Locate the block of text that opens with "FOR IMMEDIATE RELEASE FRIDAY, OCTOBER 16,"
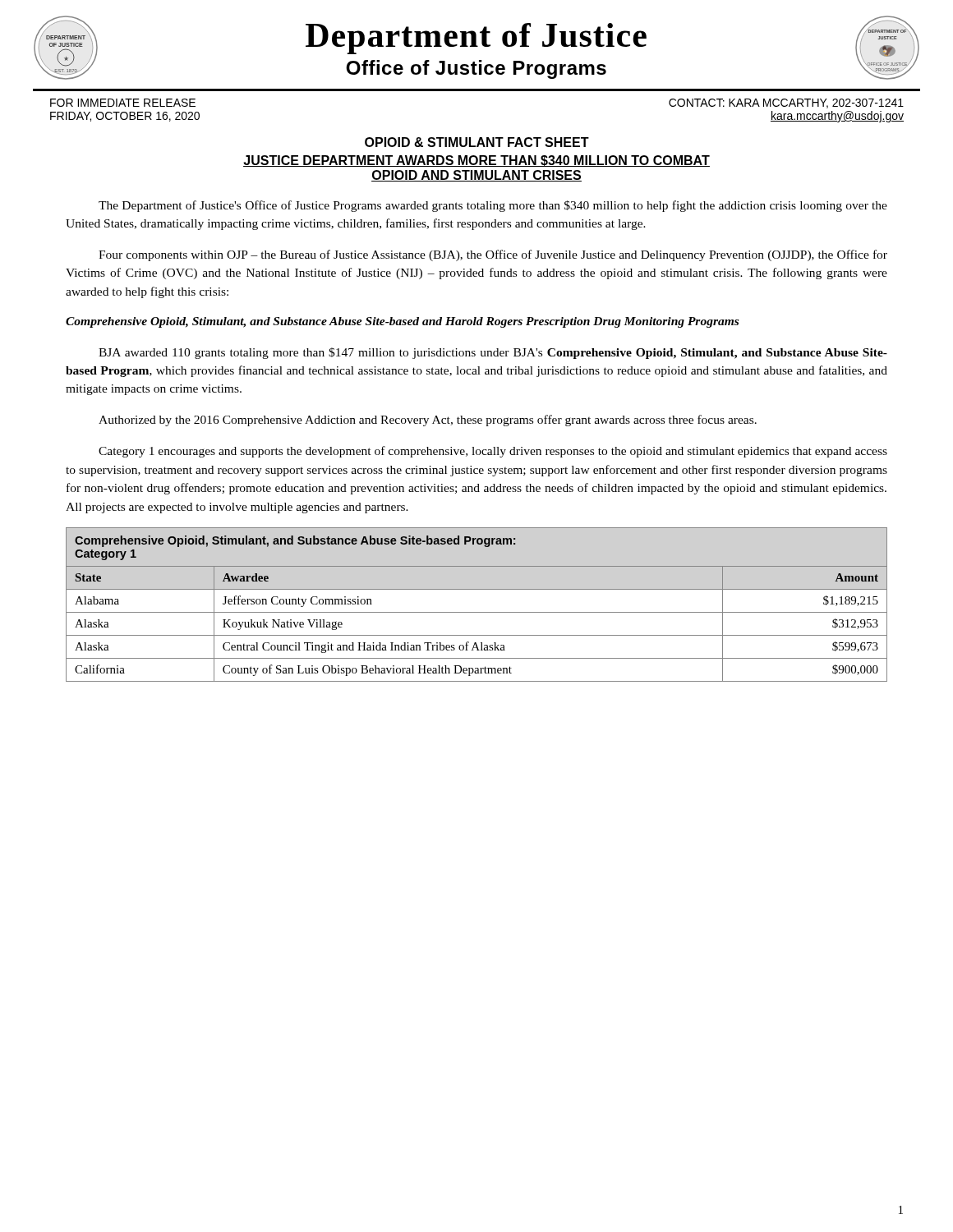This screenshot has height=1232, width=953. 125,109
